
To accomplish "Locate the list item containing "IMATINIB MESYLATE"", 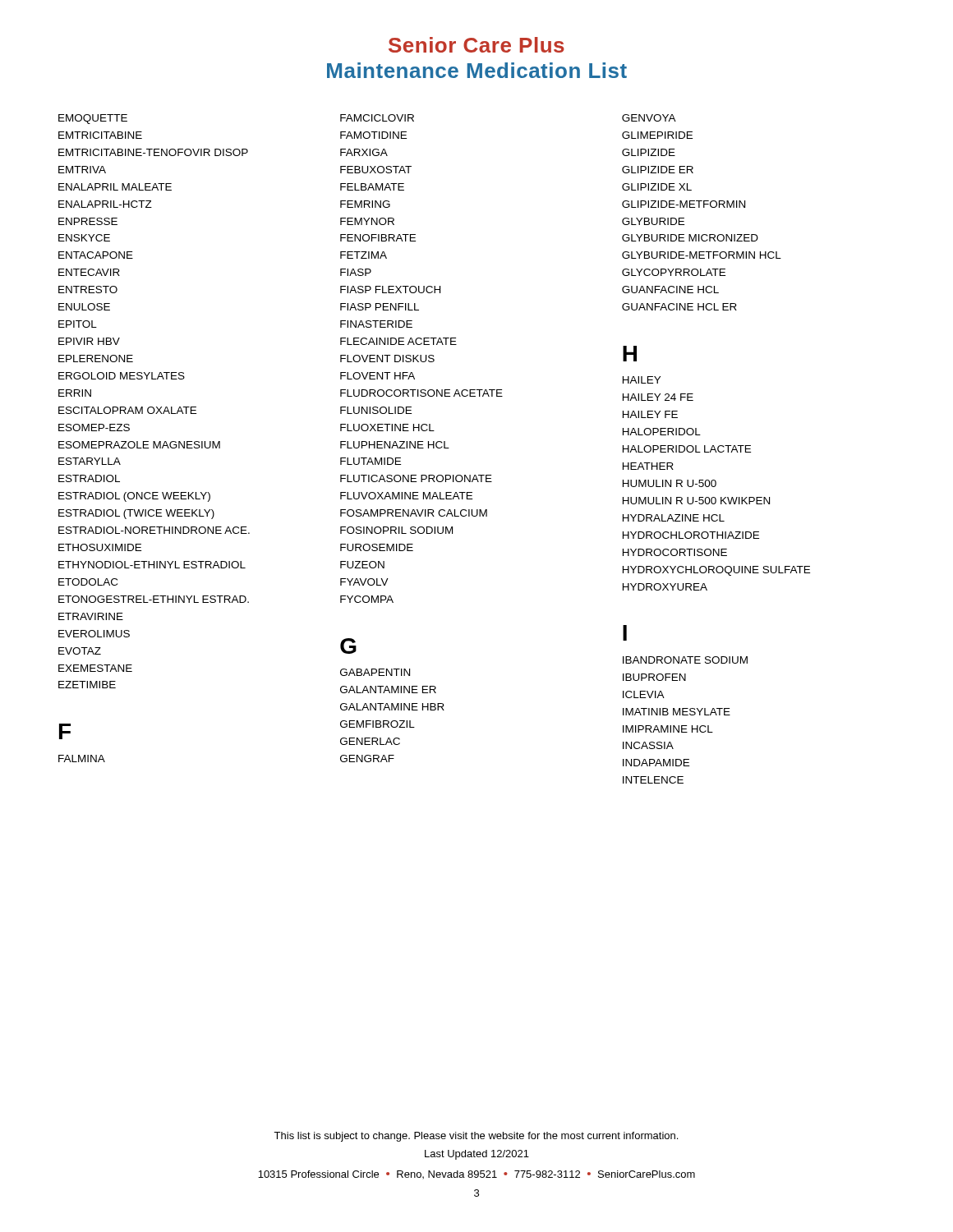I will pos(676,711).
